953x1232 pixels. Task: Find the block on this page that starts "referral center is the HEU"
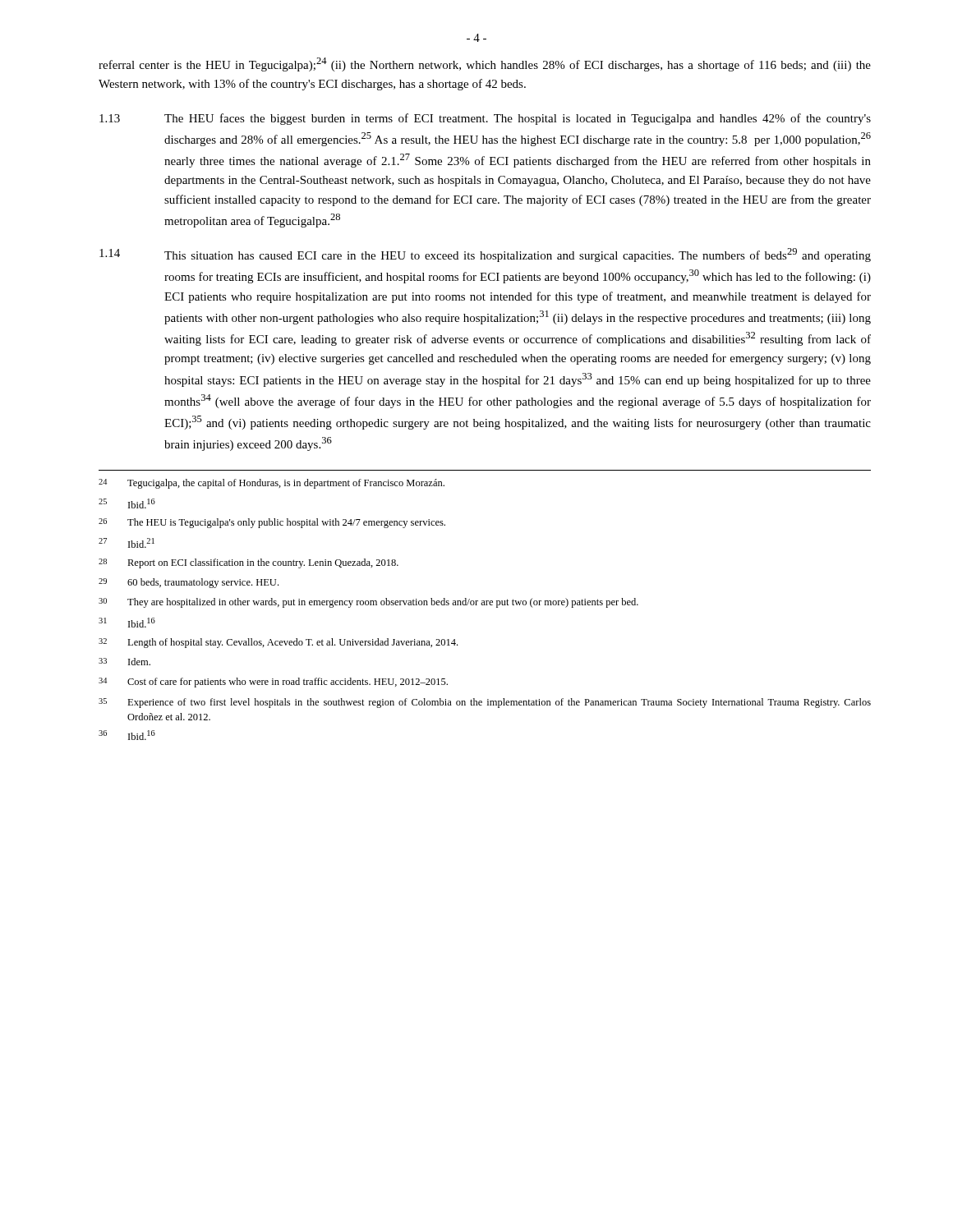coord(485,73)
